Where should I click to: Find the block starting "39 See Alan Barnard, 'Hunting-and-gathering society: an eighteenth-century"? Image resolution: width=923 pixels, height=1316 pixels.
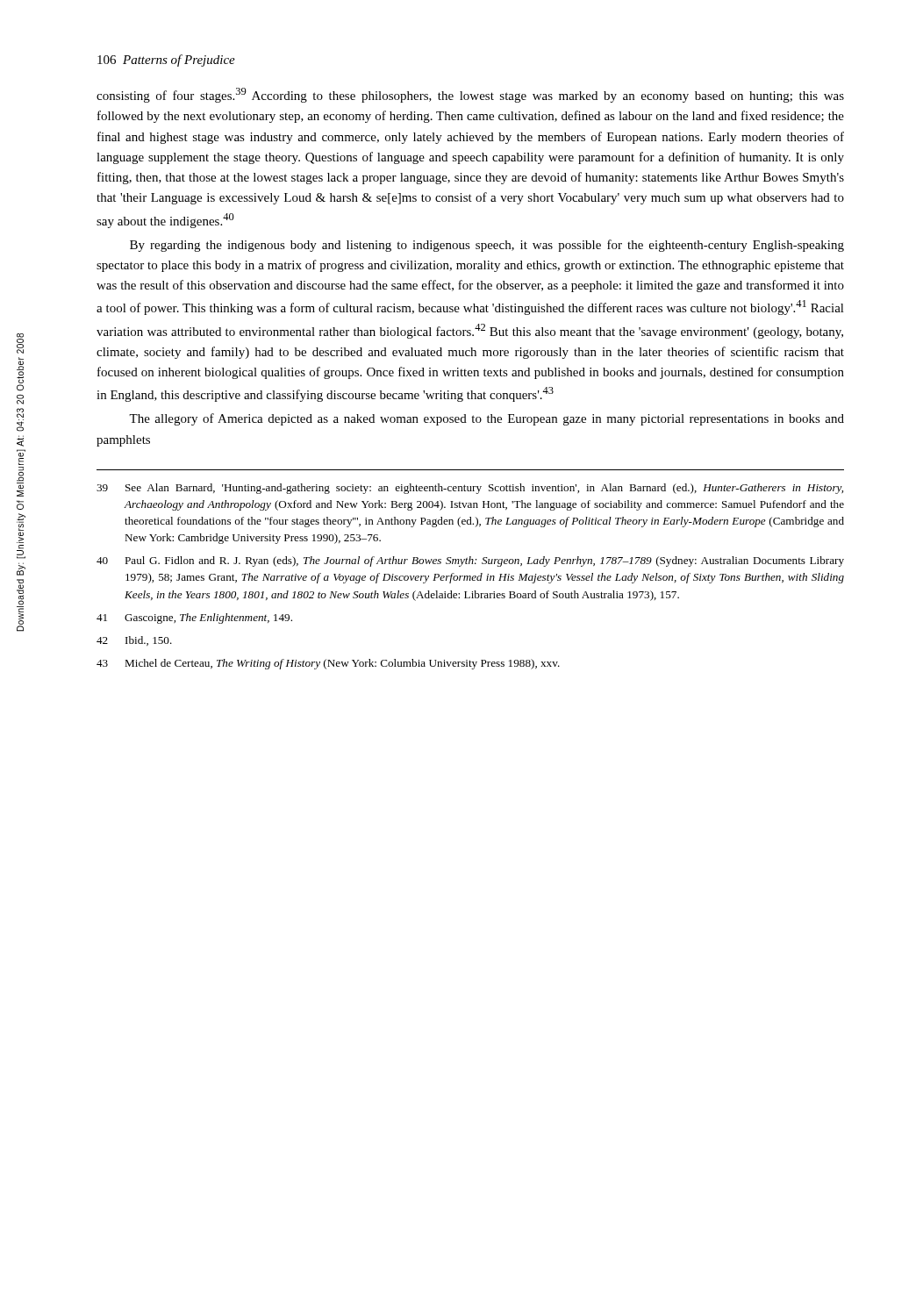point(470,512)
